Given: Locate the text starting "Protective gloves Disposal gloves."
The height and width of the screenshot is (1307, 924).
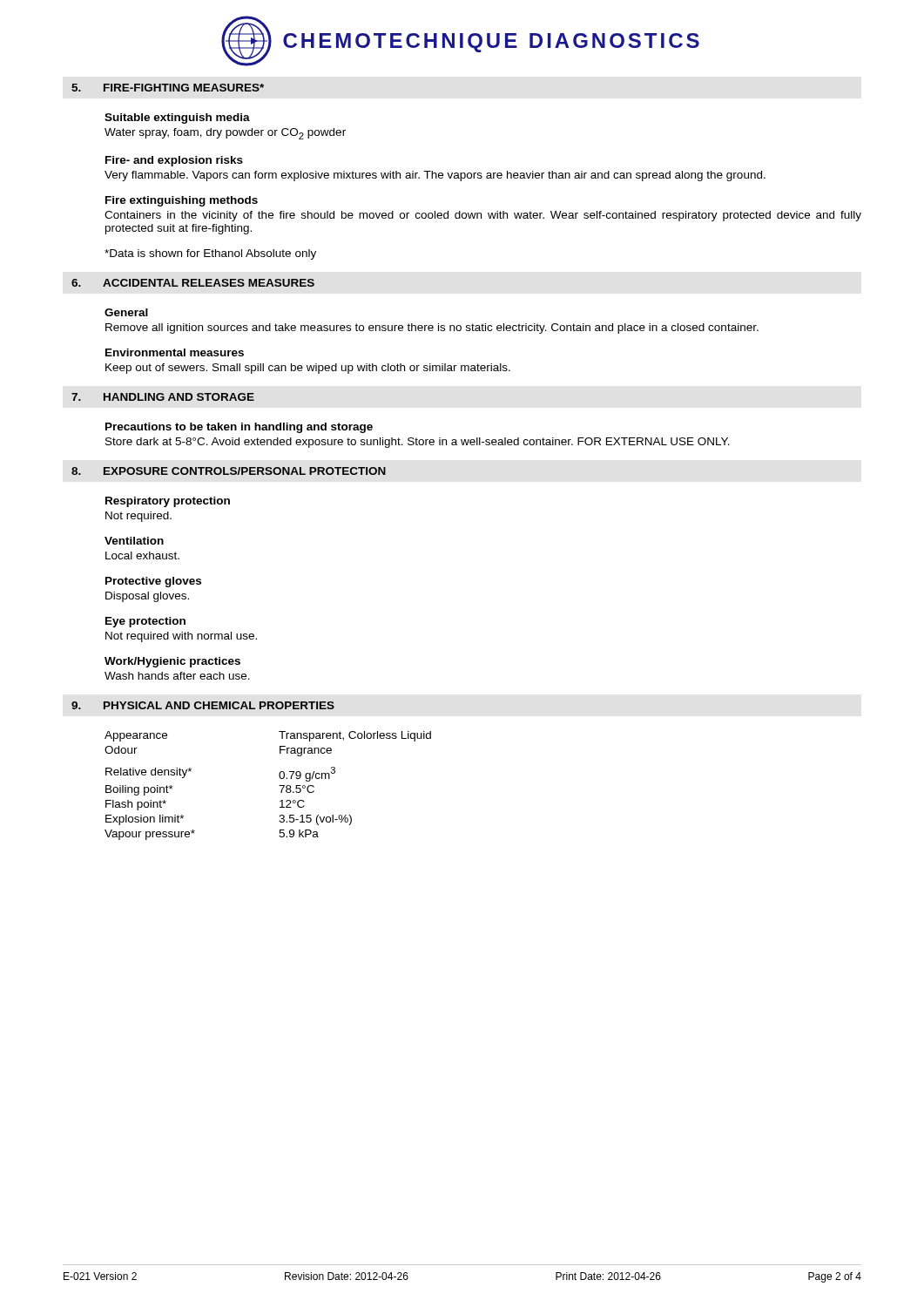Looking at the screenshot, I should pyautogui.click(x=153, y=582).
